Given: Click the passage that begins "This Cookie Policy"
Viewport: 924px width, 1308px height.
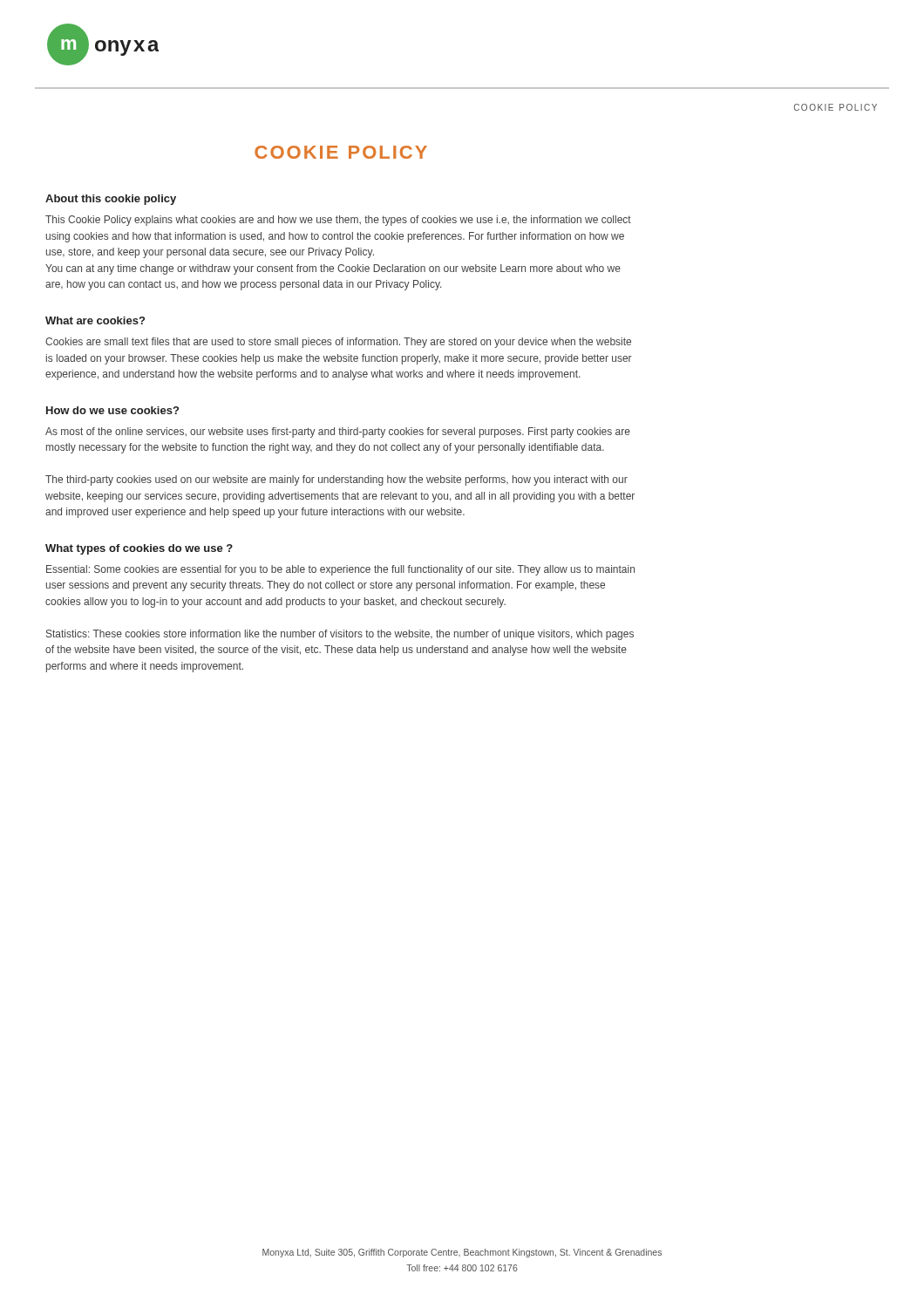Looking at the screenshot, I should click(338, 252).
